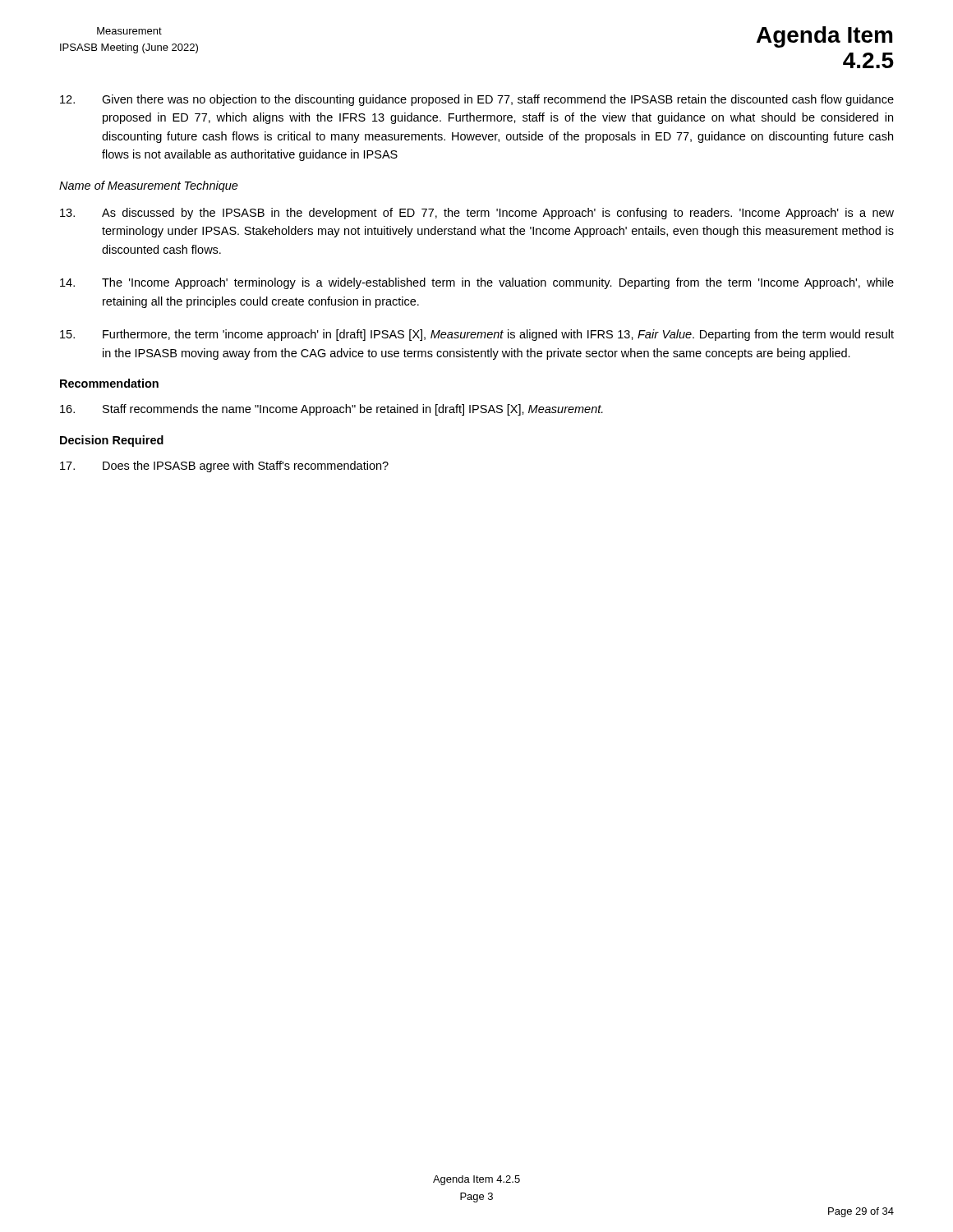Locate the passage starting "12. Given there was no"
The height and width of the screenshot is (1232, 953).
[x=476, y=127]
